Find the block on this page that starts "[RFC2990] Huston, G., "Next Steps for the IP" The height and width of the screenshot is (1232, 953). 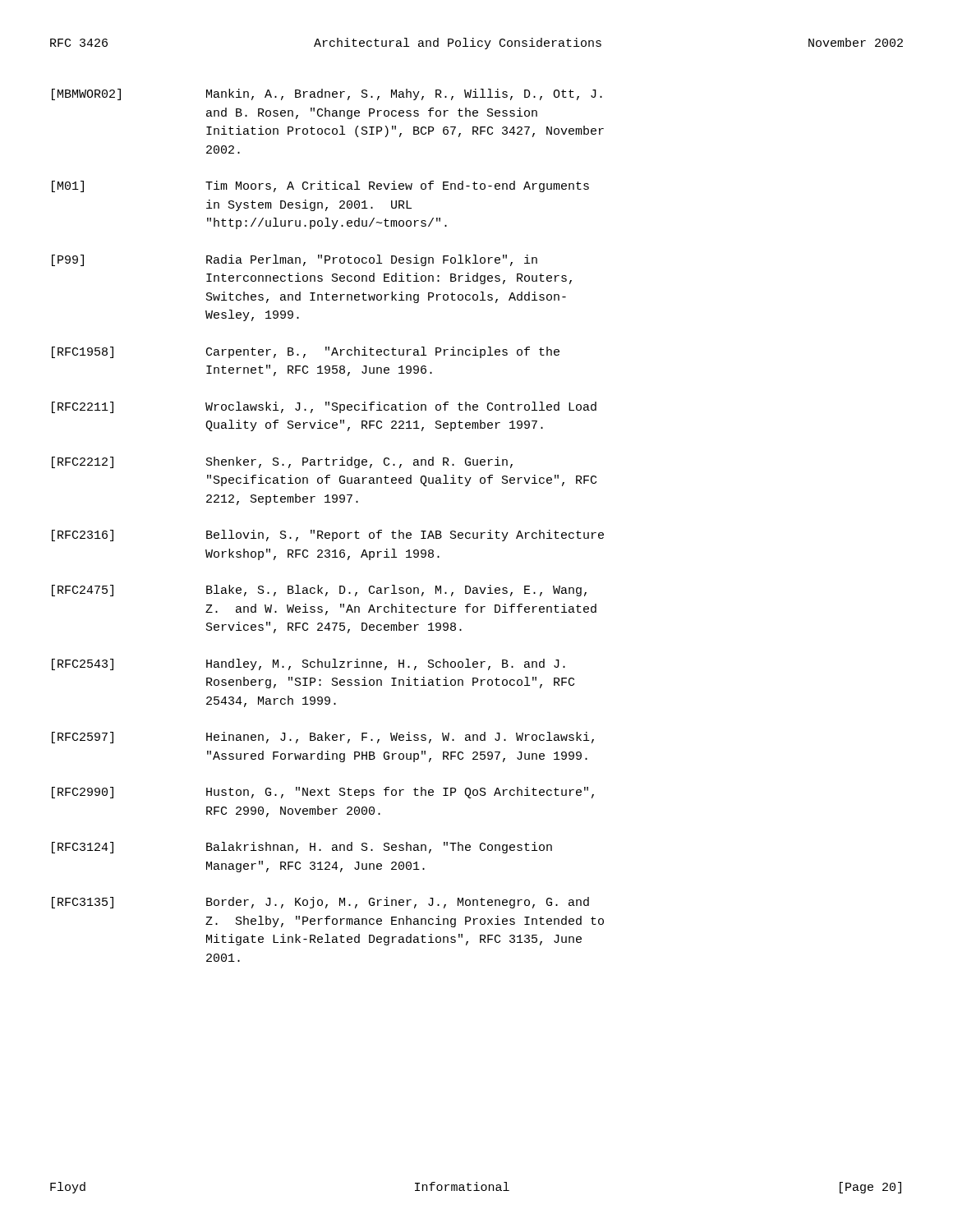[x=476, y=803]
